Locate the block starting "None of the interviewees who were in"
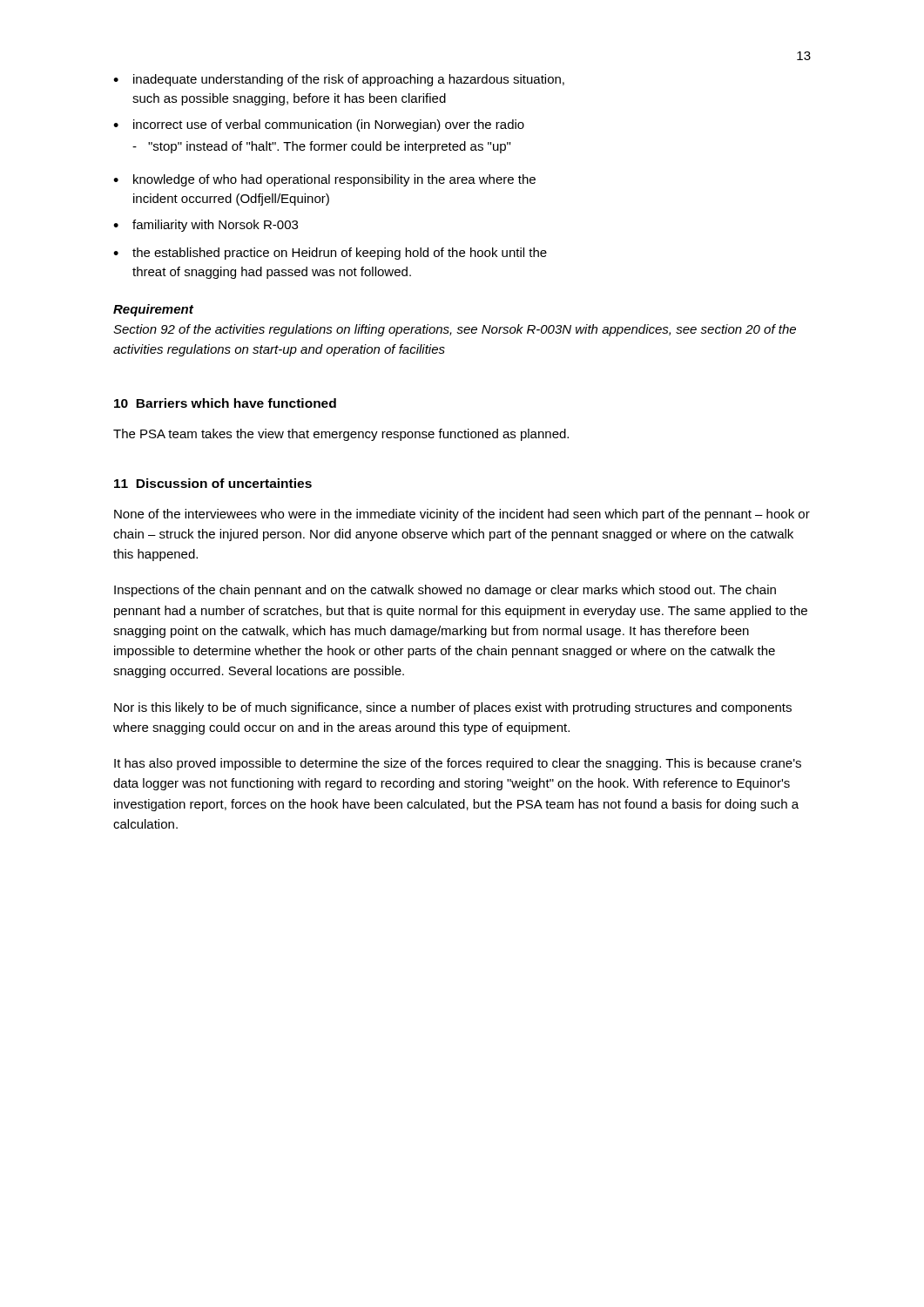924x1307 pixels. pyautogui.click(x=461, y=534)
